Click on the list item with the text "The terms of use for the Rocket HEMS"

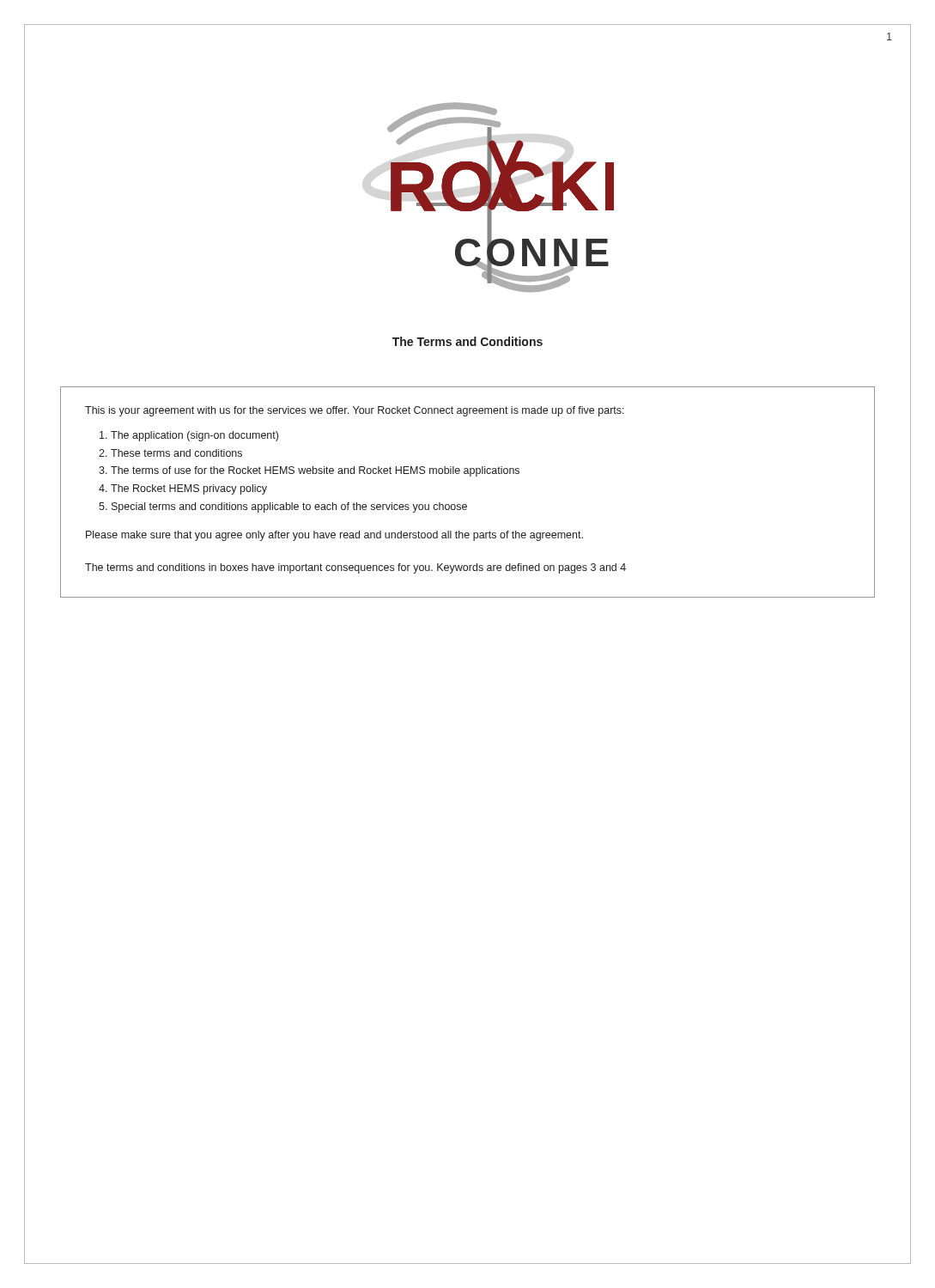tap(315, 471)
